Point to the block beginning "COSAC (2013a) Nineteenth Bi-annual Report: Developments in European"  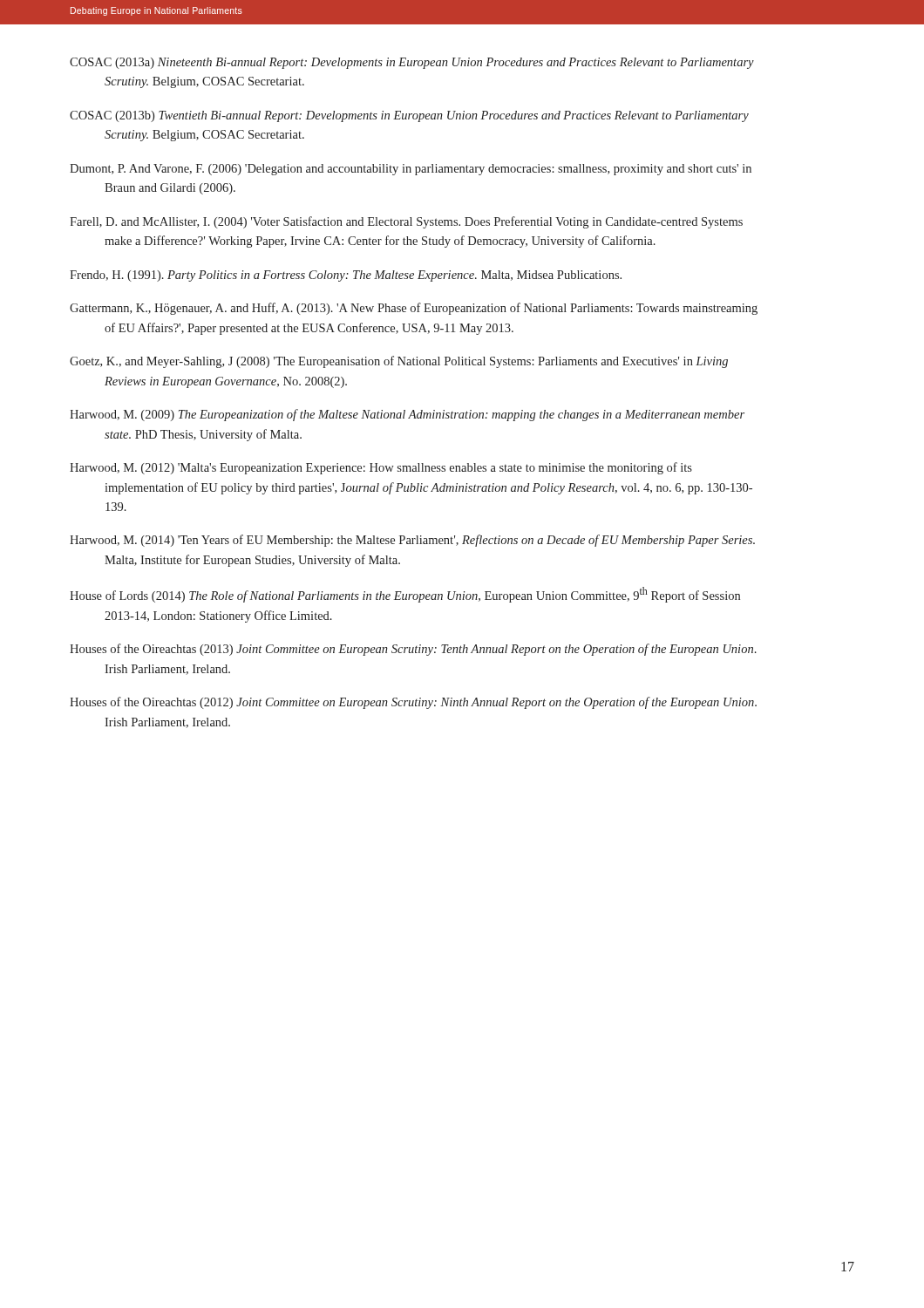[412, 72]
